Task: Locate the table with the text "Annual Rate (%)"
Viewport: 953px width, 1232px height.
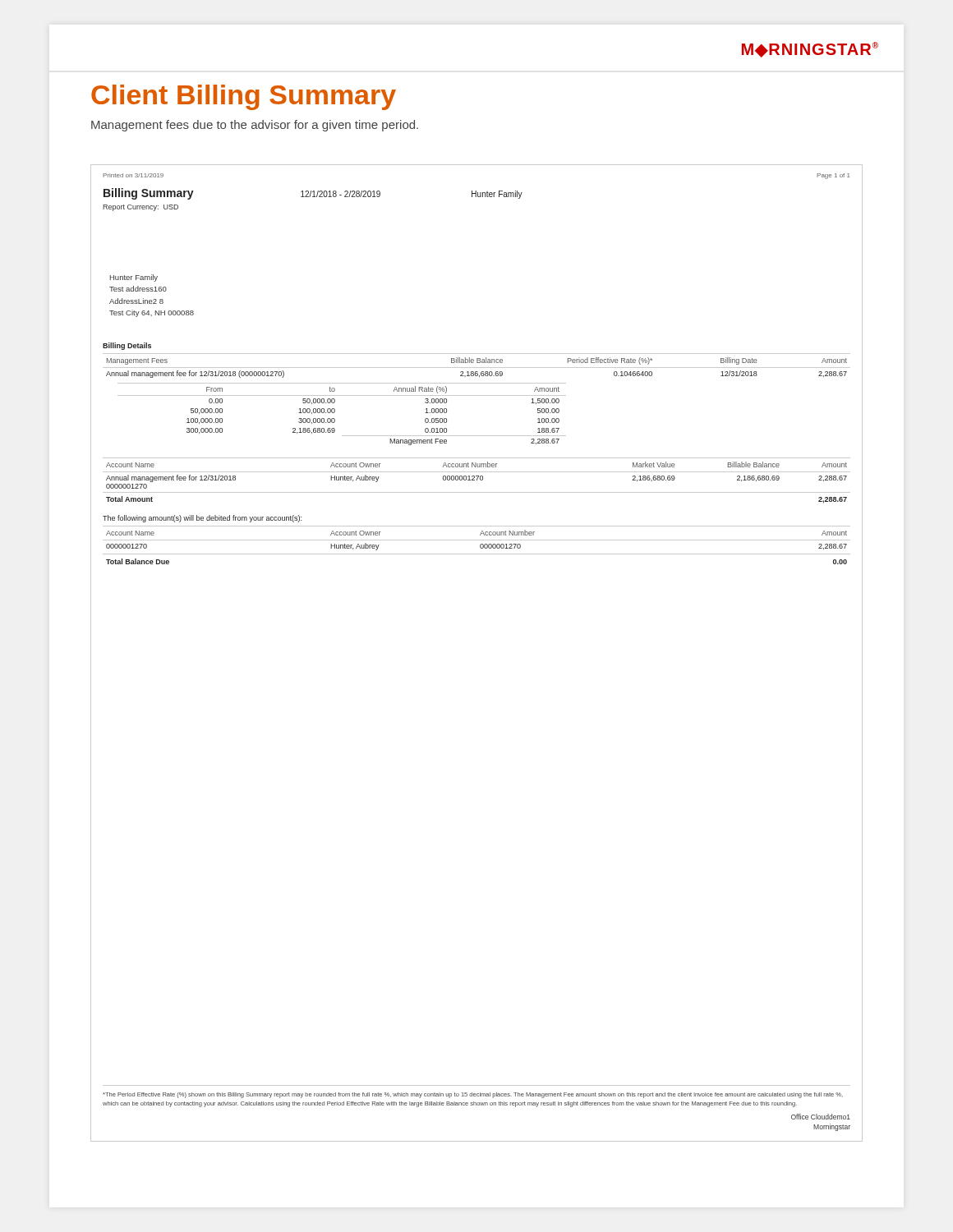Action: 476,414
